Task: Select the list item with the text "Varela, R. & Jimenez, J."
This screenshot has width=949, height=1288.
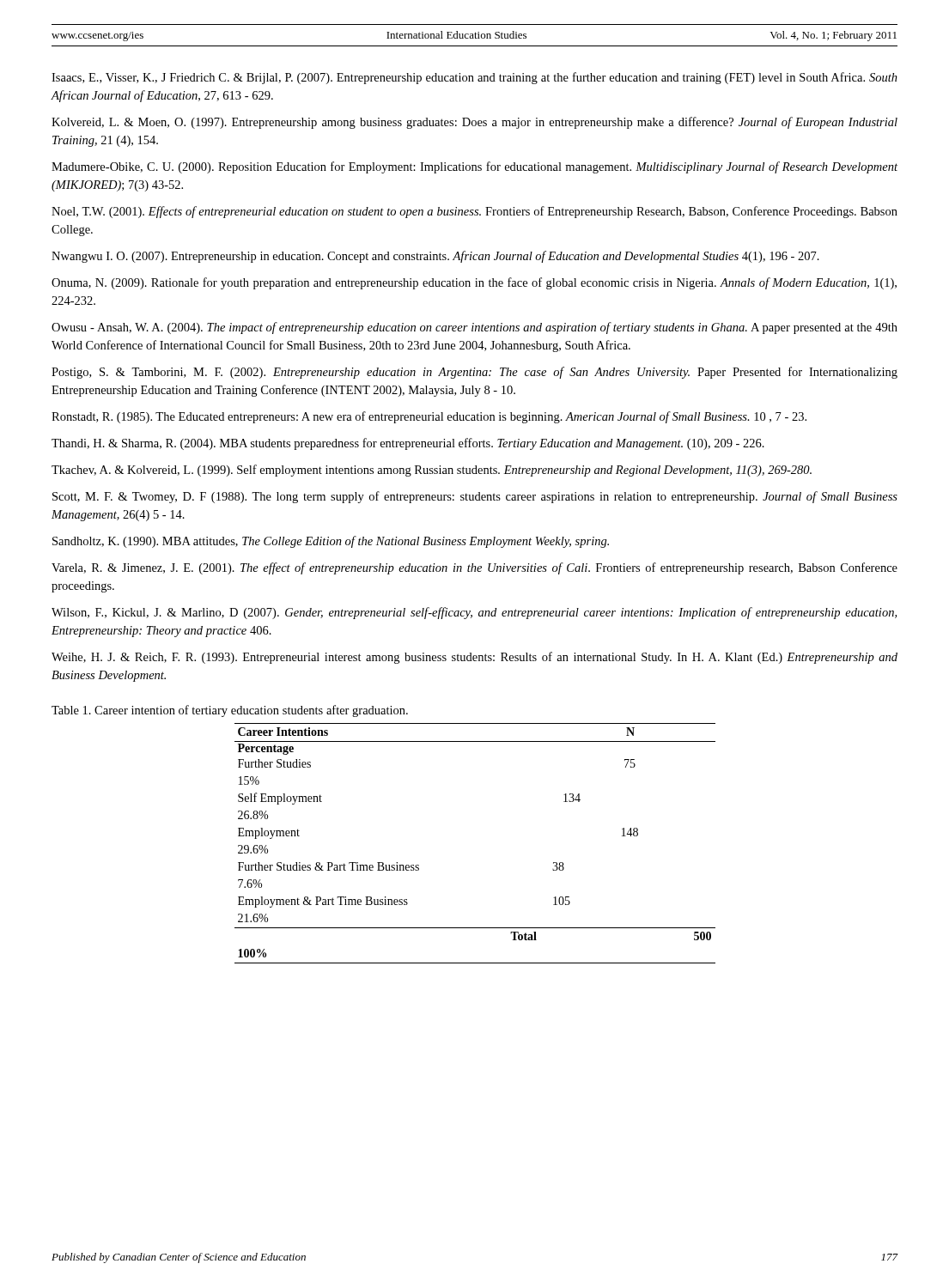Action: pyautogui.click(x=474, y=577)
